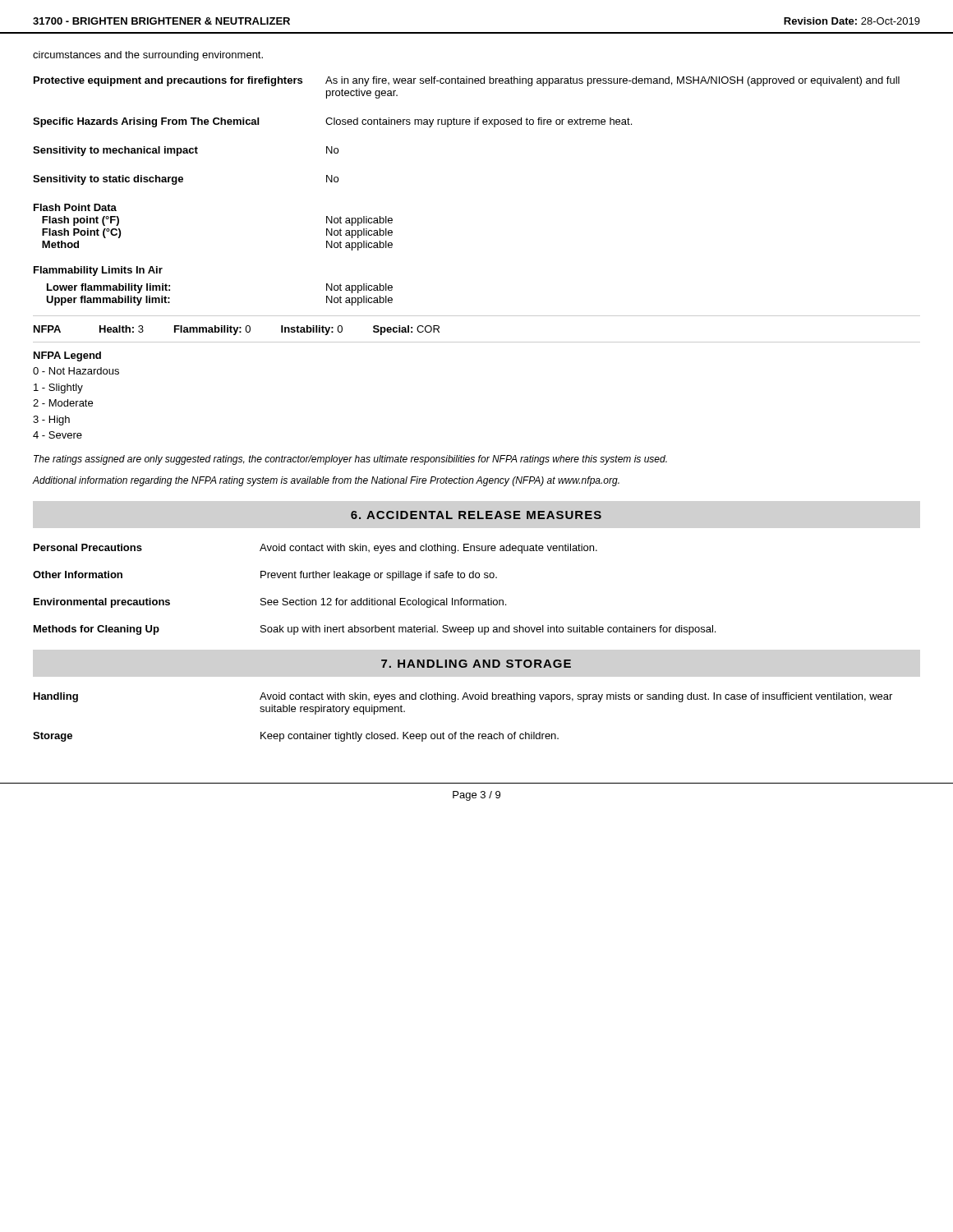The width and height of the screenshot is (953, 1232).
Task: Select the text starting "The ratings assigned are only suggested ratings,"
Action: point(350,459)
